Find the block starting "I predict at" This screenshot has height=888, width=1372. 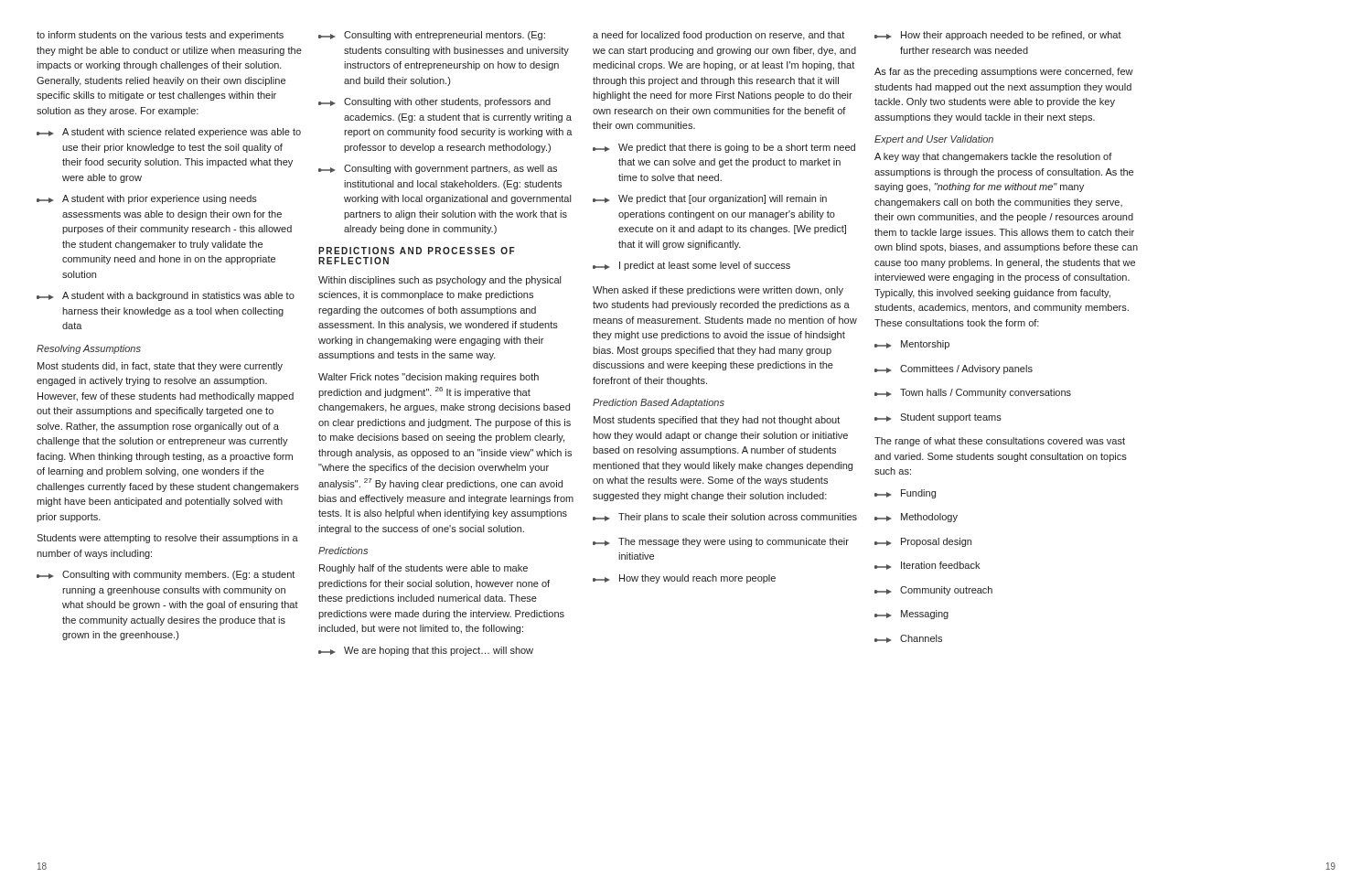click(725, 267)
